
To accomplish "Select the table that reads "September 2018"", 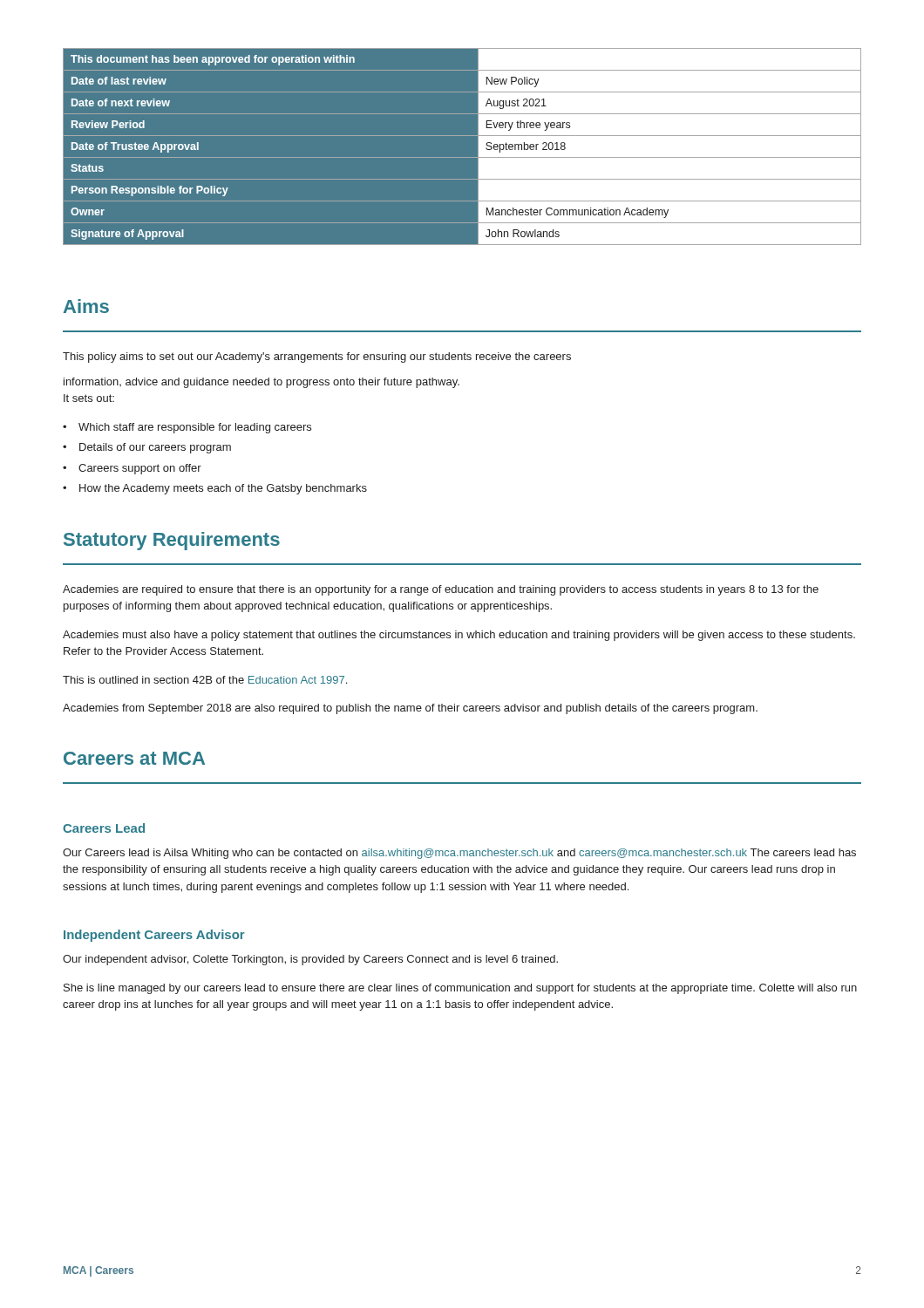I will click(462, 146).
